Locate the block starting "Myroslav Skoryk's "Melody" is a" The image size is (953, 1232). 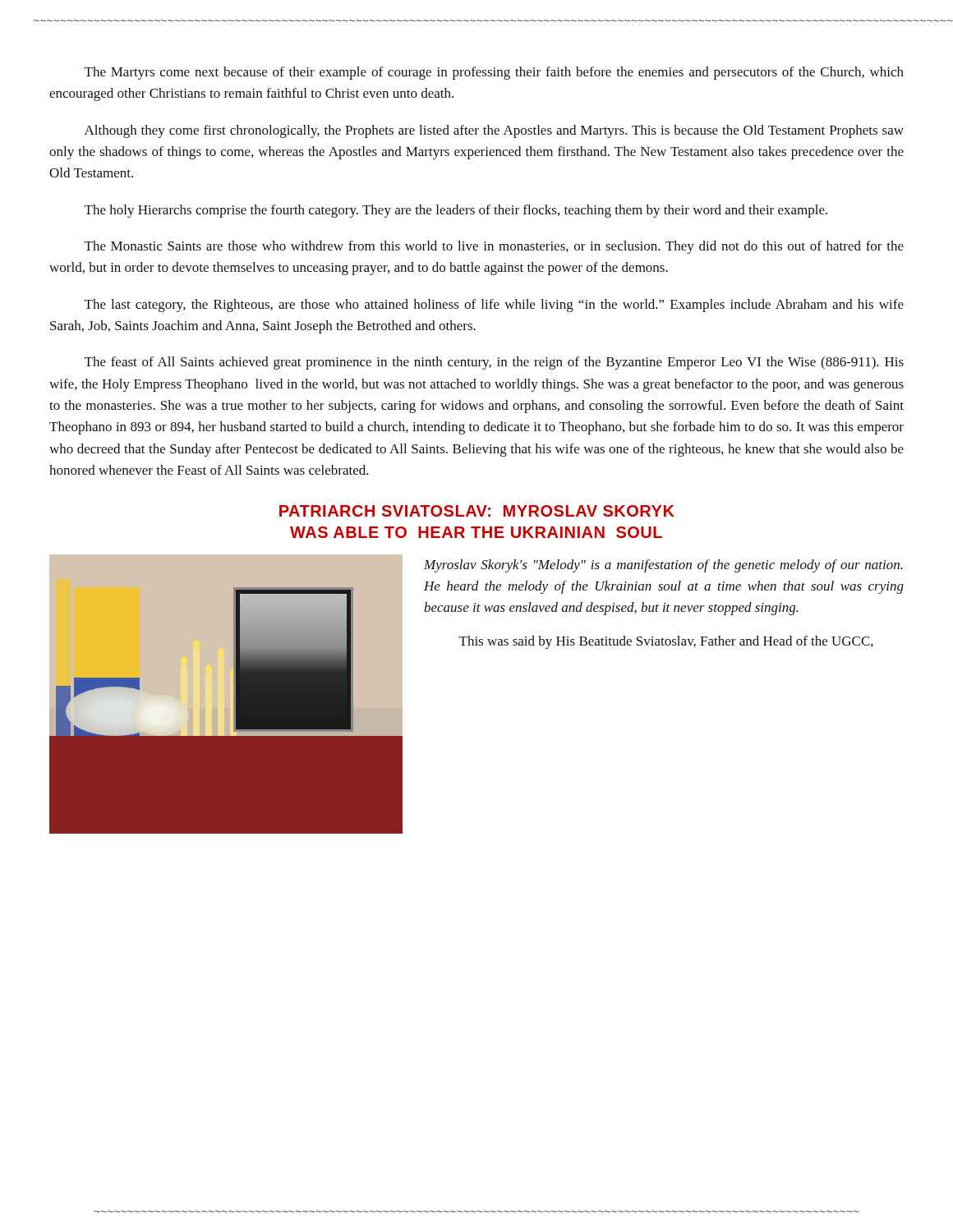[664, 586]
